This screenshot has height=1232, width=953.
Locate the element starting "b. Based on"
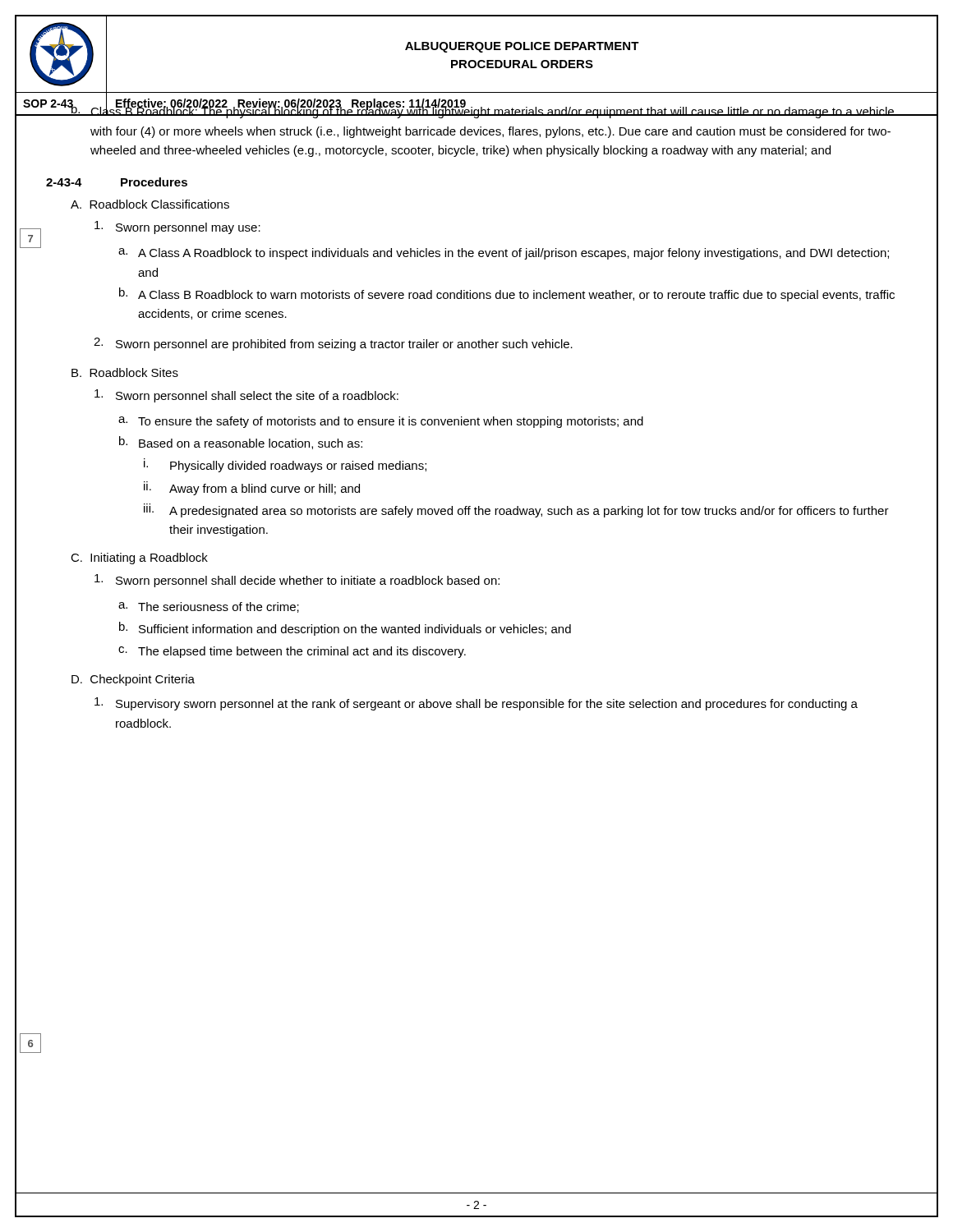click(241, 443)
